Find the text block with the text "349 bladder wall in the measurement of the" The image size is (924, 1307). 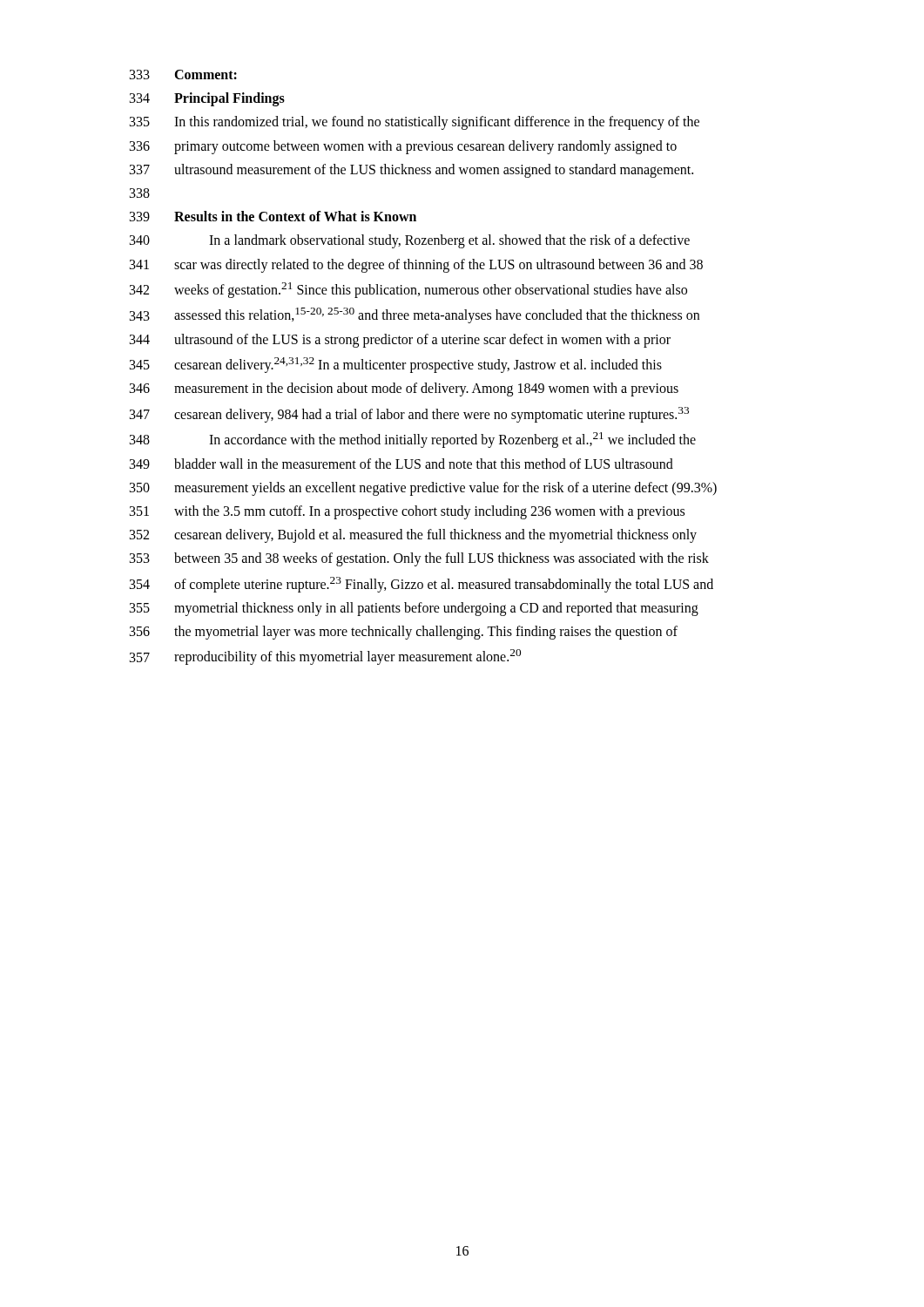pyautogui.click(x=475, y=464)
